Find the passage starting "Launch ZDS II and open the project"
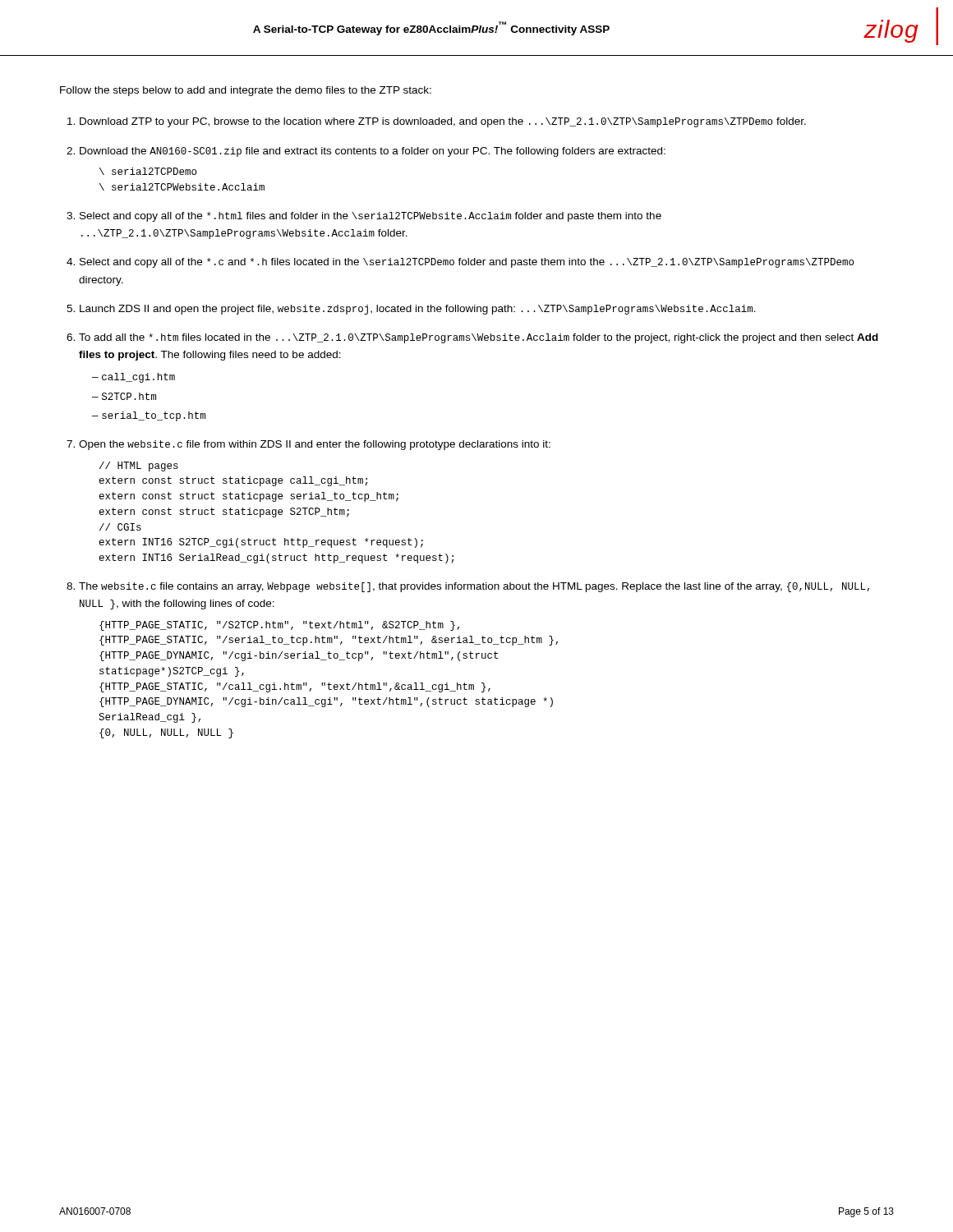The width and height of the screenshot is (953, 1232). (x=418, y=308)
